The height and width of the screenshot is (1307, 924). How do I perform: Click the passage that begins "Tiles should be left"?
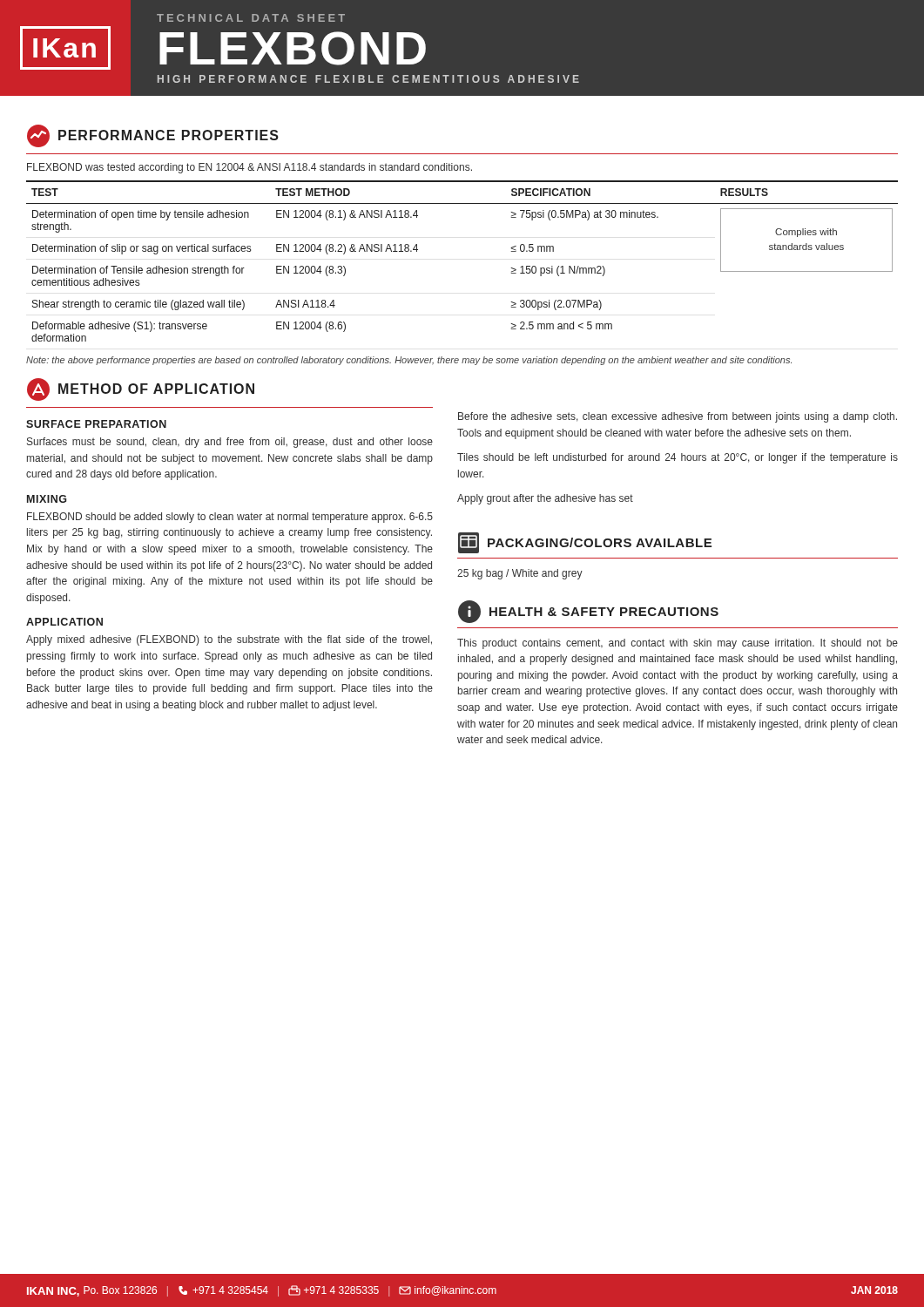[x=678, y=466]
